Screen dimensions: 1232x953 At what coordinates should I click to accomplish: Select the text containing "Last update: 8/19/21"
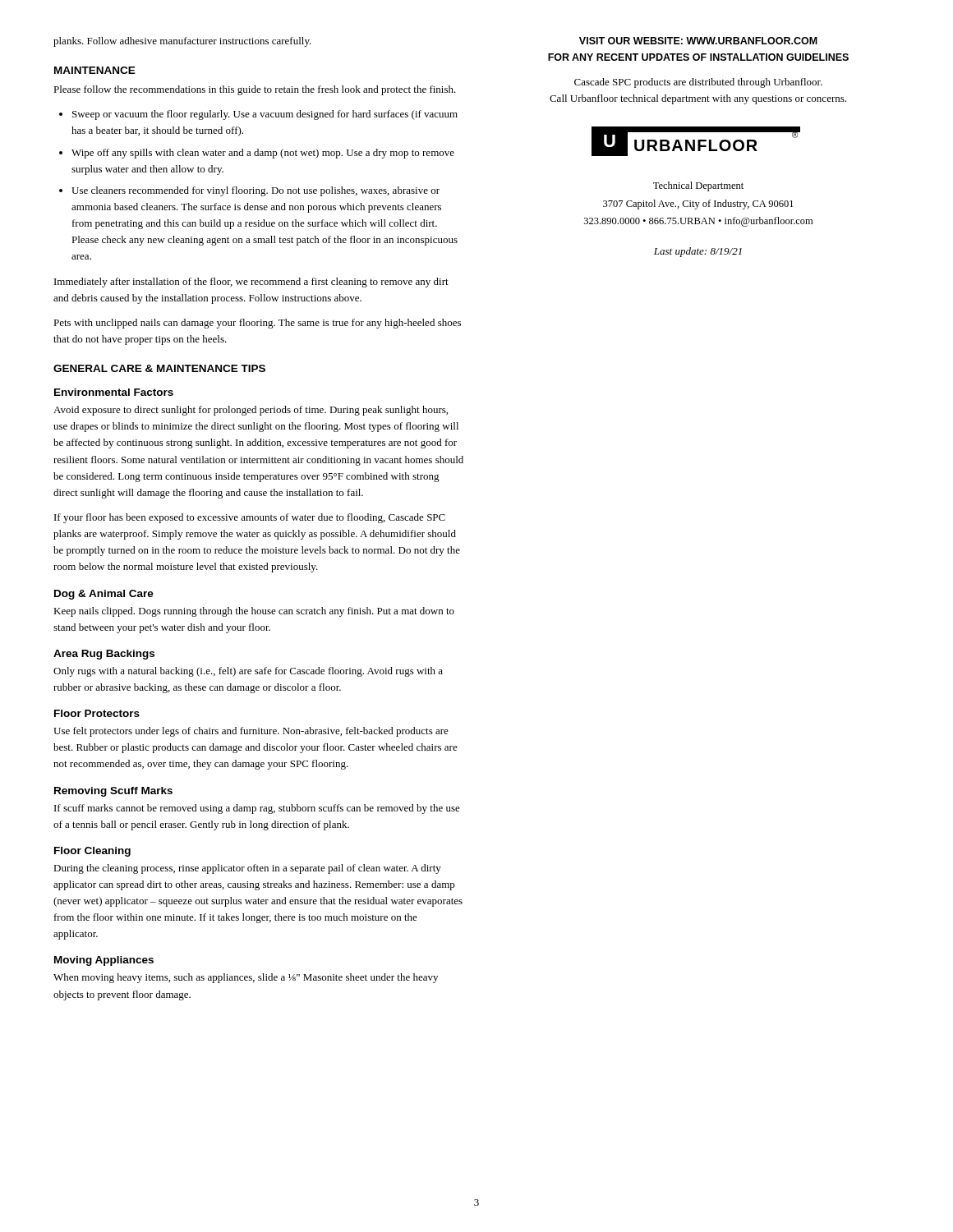tap(698, 251)
